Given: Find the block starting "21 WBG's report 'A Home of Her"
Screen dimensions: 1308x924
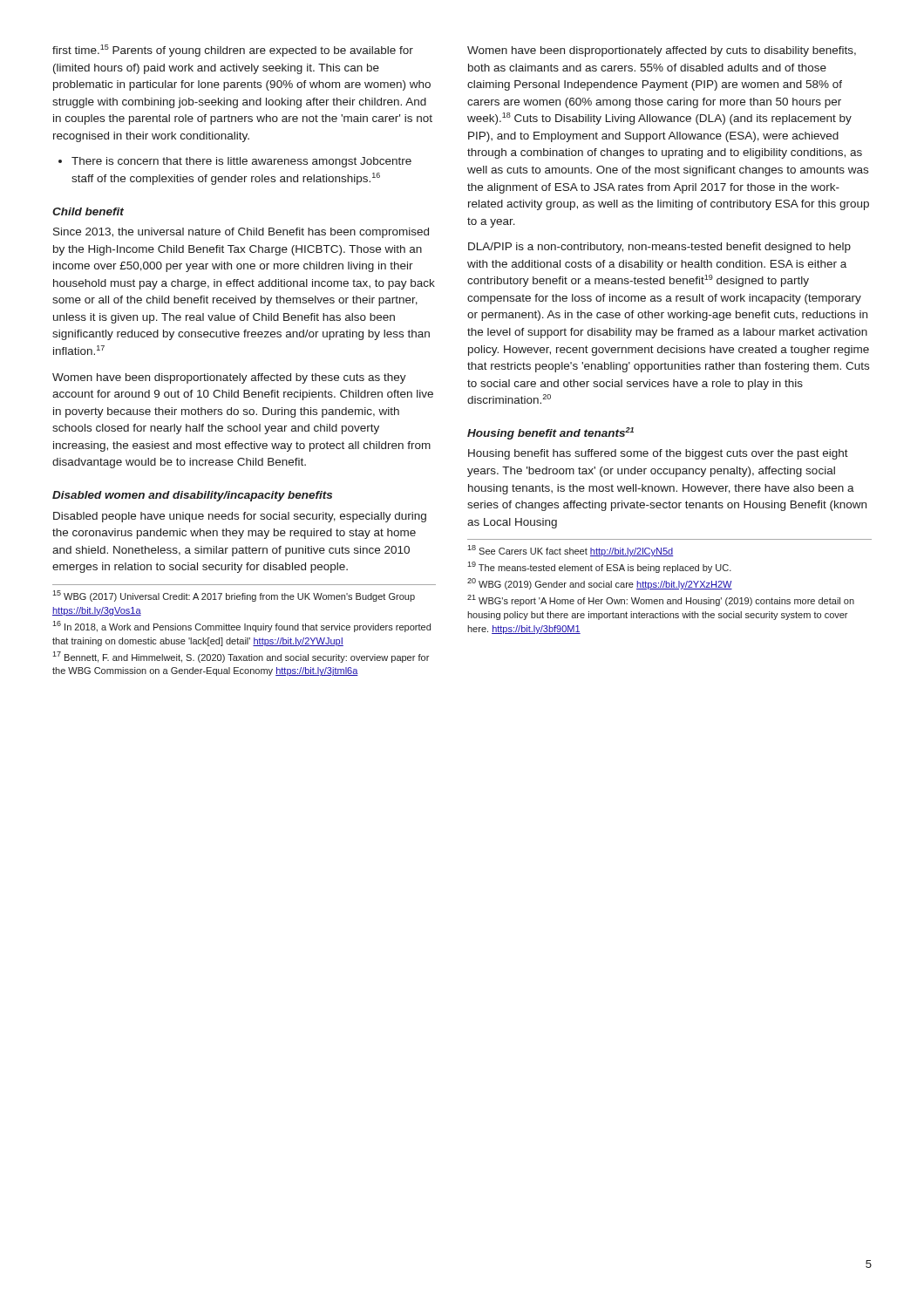Looking at the screenshot, I should tap(661, 614).
